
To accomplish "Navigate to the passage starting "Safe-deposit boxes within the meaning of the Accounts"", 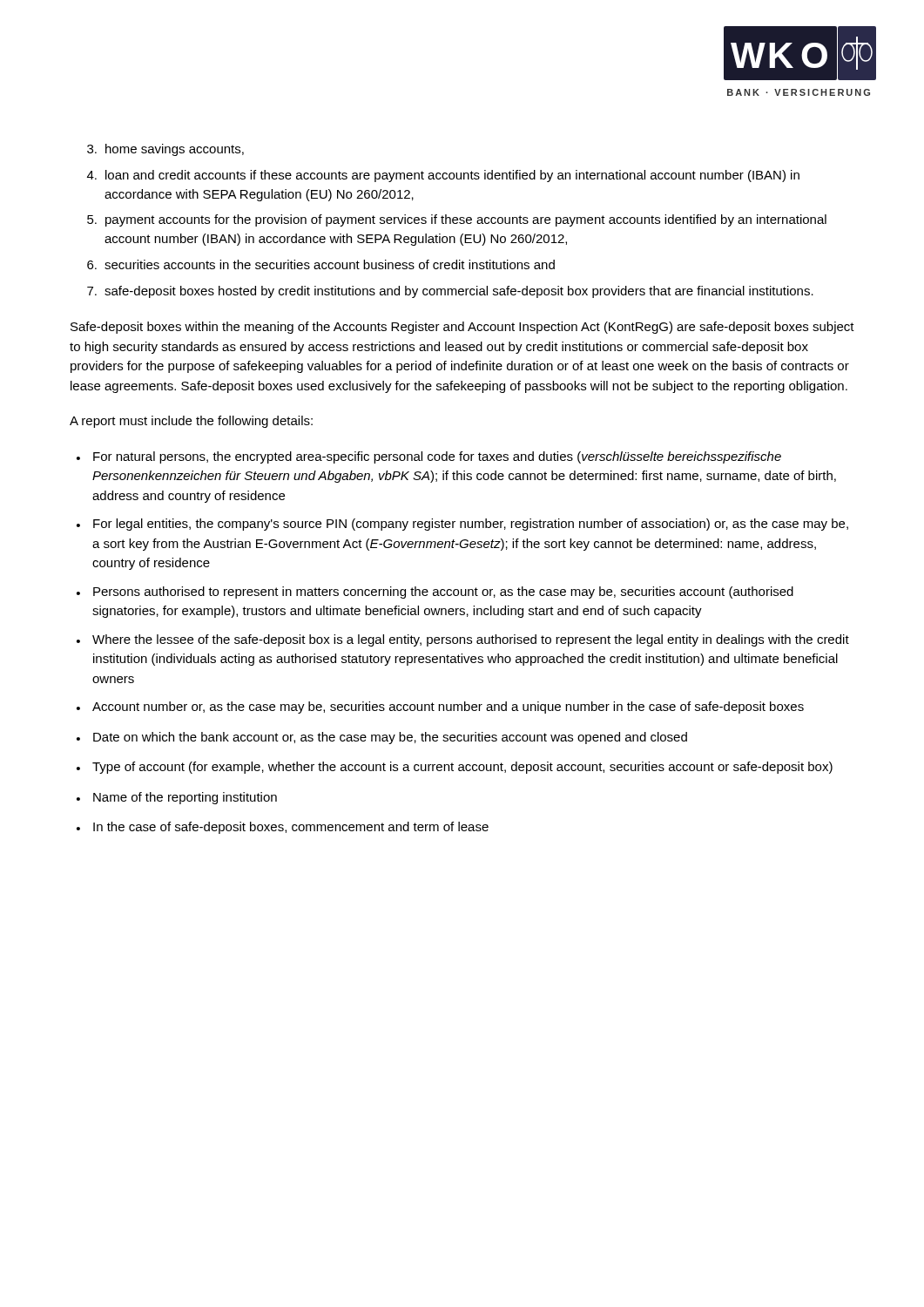I will 462,356.
